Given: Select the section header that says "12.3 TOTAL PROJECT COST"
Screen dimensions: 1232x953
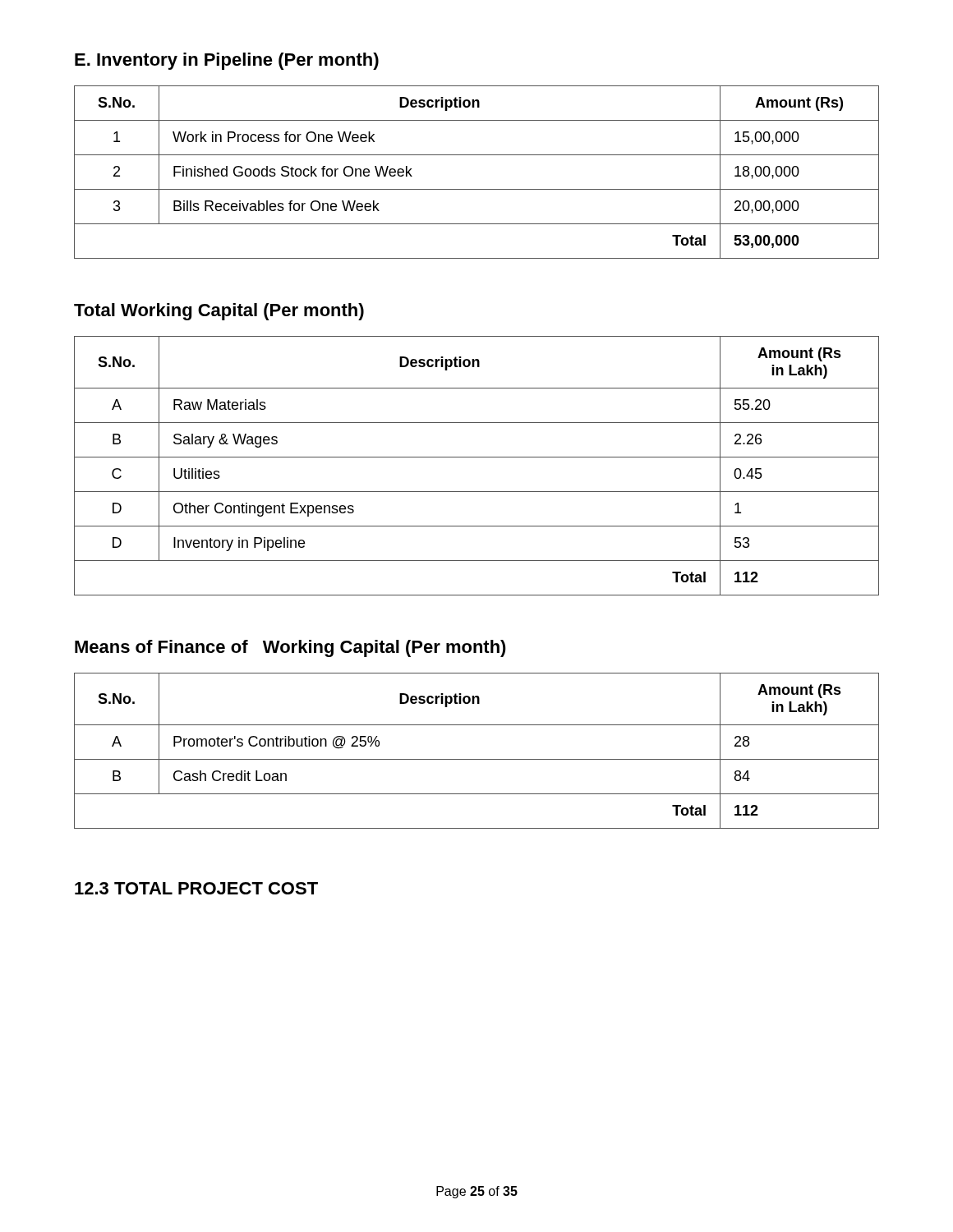Looking at the screenshot, I should click(196, 888).
